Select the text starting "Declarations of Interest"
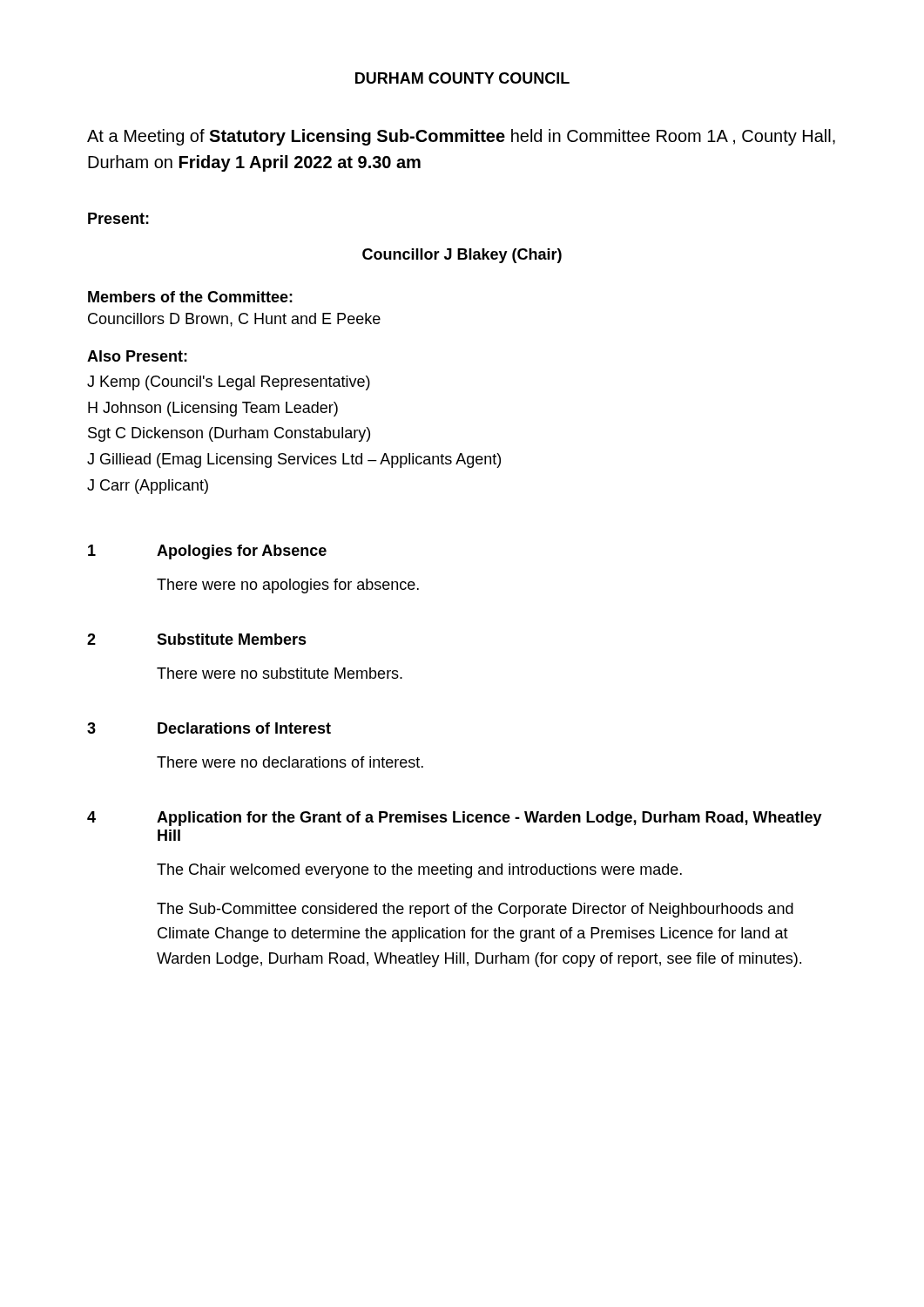Screen dimensions: 1307x924 [244, 728]
